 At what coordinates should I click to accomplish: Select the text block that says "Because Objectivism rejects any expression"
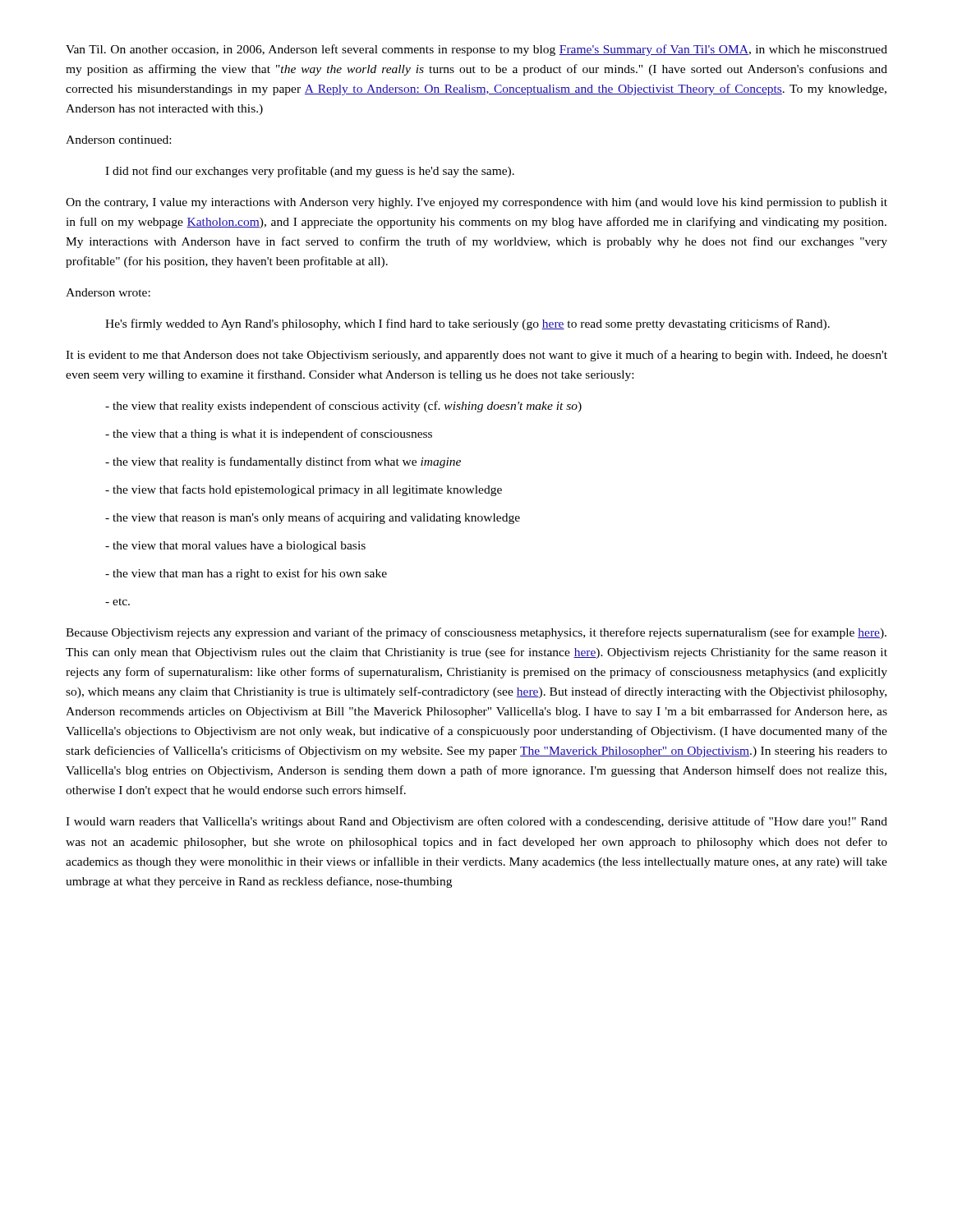pyautogui.click(x=476, y=711)
